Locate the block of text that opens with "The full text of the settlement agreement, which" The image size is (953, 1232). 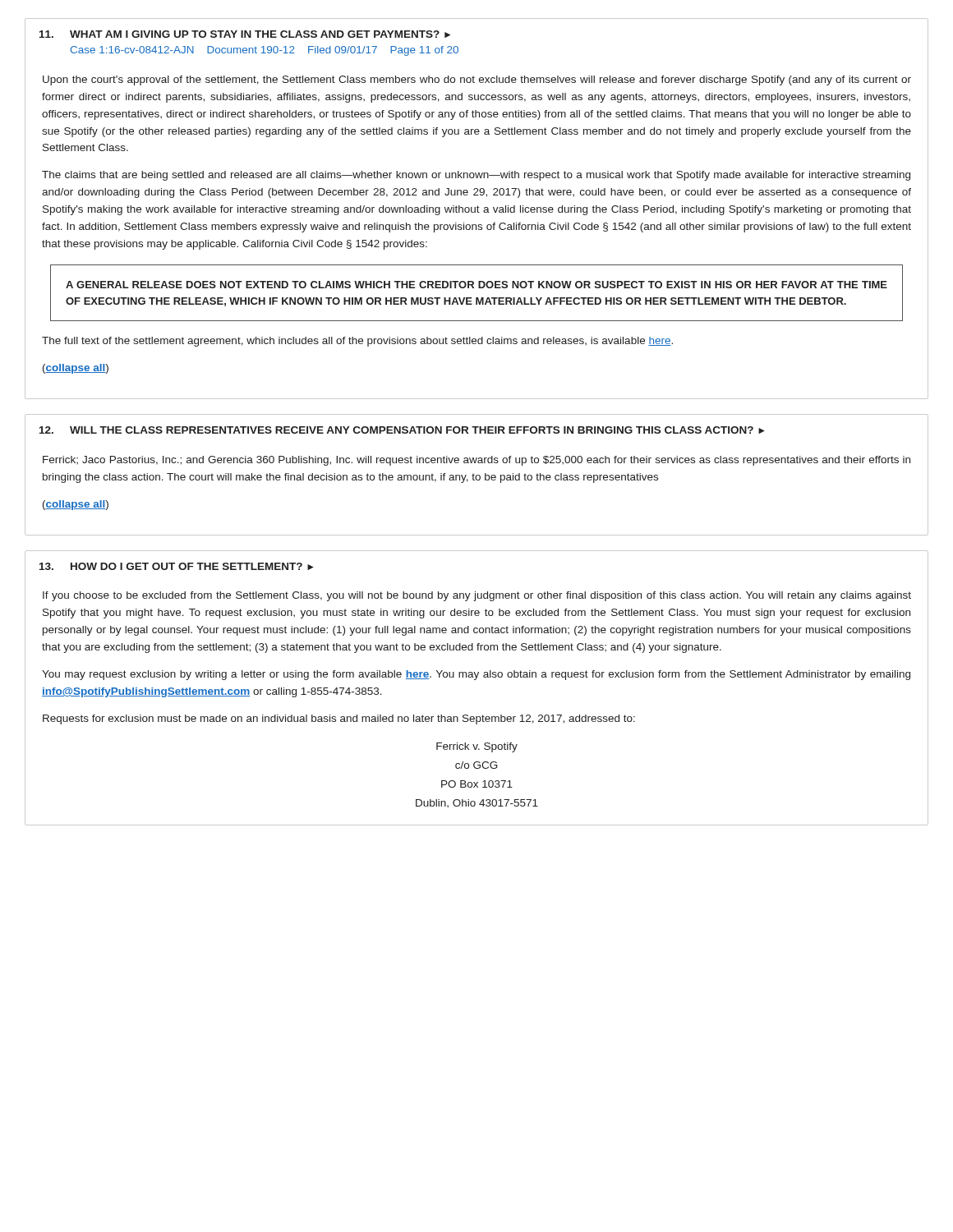click(476, 341)
